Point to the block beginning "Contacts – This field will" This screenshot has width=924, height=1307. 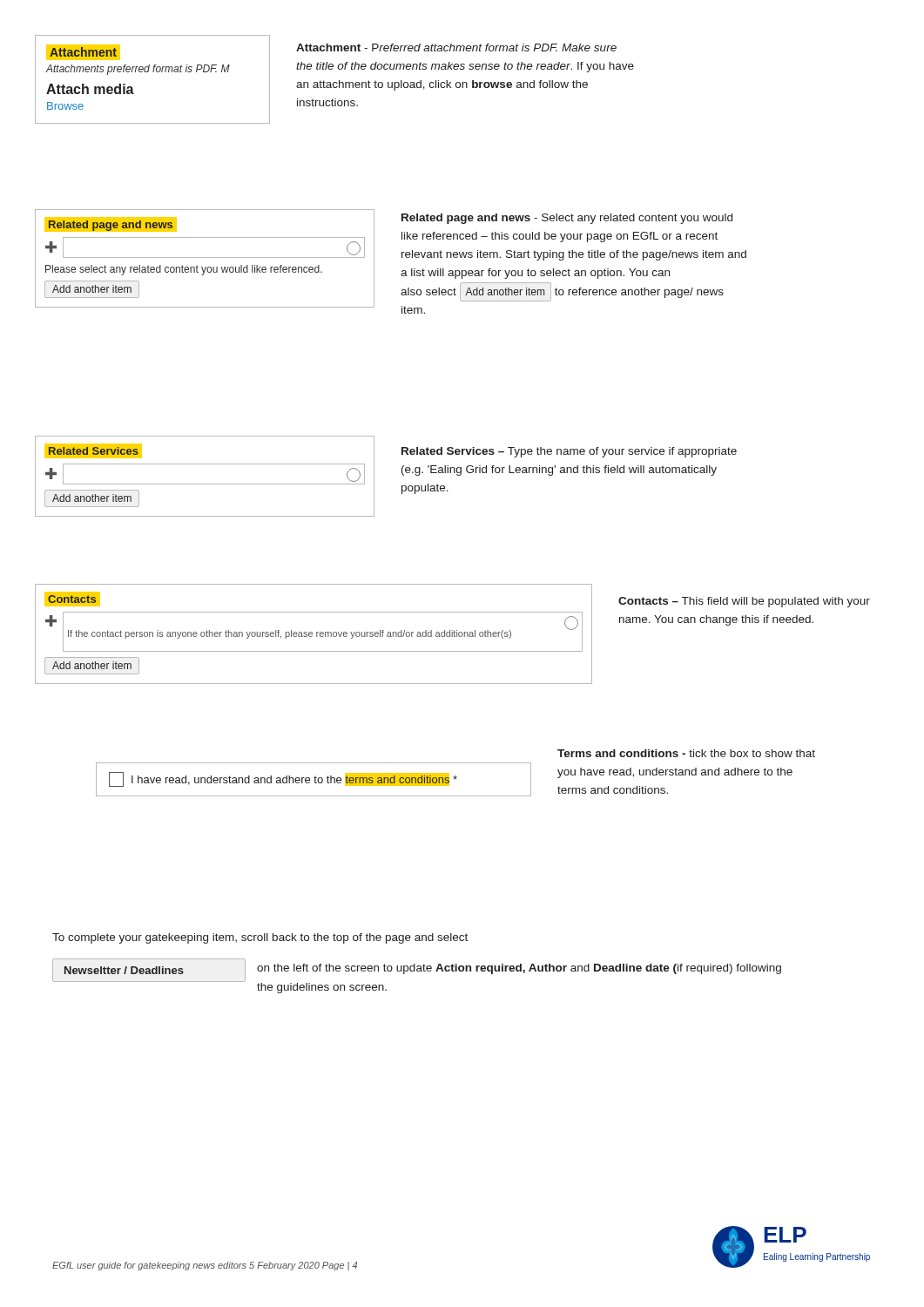pyautogui.click(x=744, y=610)
